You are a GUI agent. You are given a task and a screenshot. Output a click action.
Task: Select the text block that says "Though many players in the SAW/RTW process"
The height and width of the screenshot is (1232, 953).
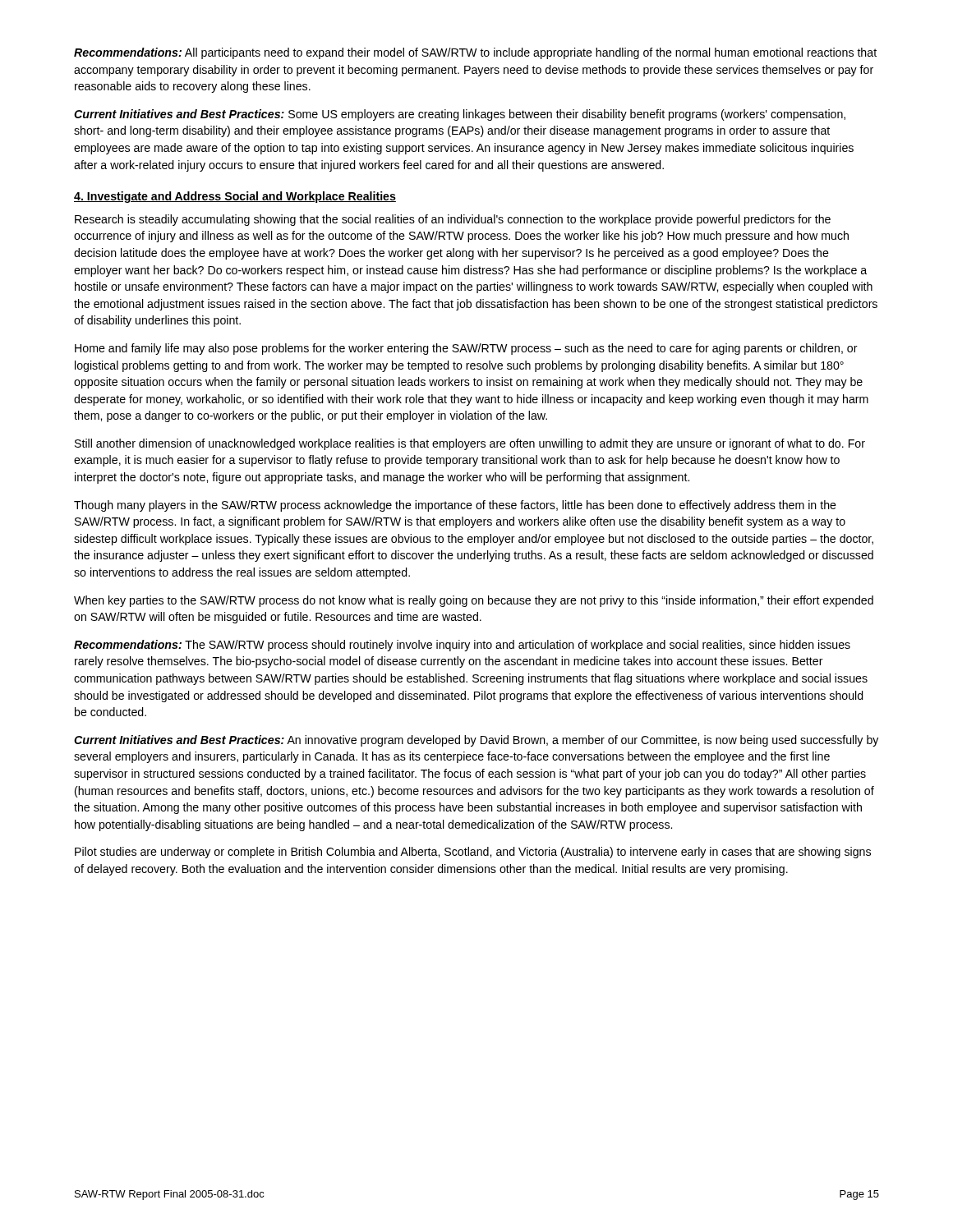(476, 539)
